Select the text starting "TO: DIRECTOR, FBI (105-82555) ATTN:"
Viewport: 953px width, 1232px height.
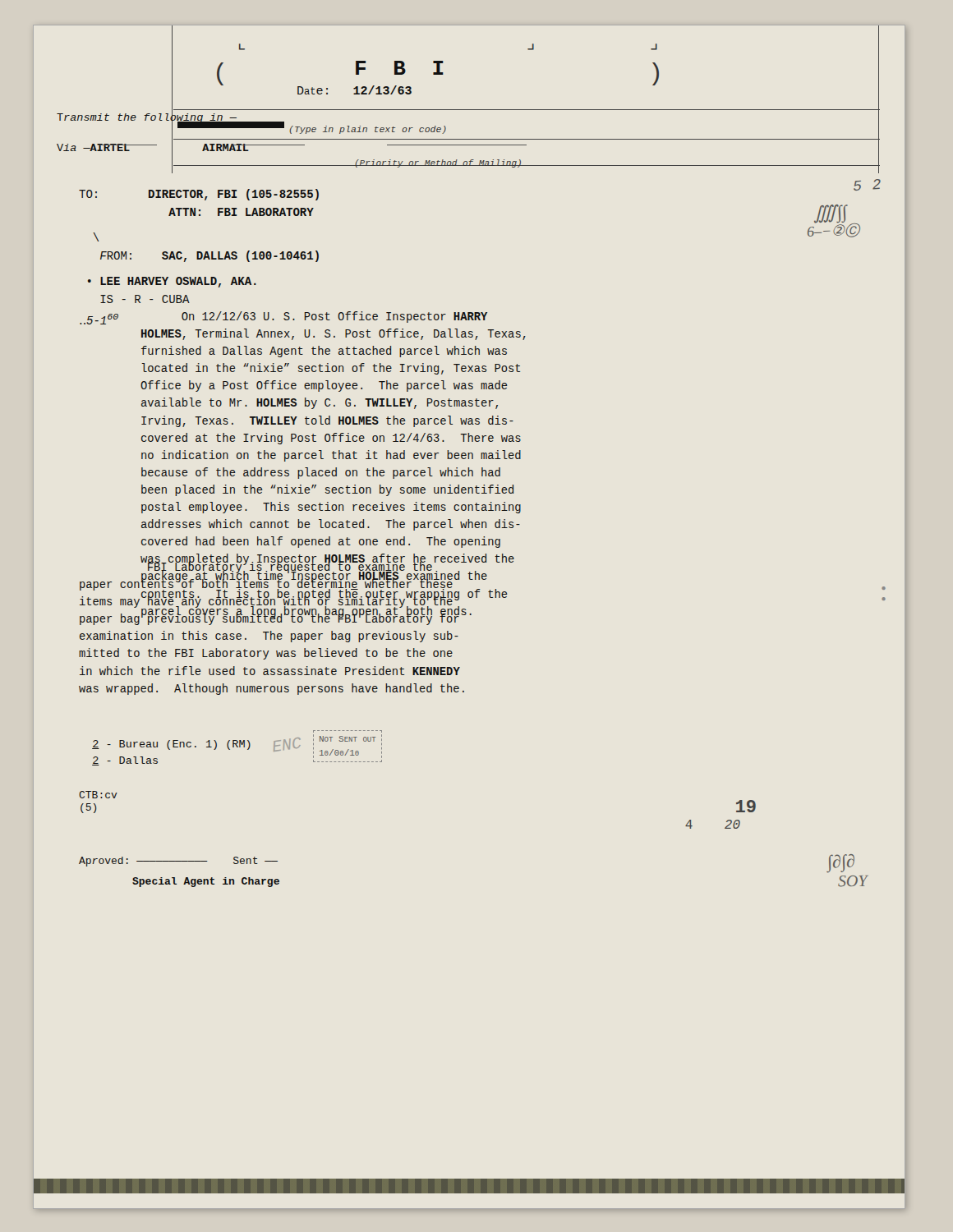pyautogui.click(x=200, y=204)
